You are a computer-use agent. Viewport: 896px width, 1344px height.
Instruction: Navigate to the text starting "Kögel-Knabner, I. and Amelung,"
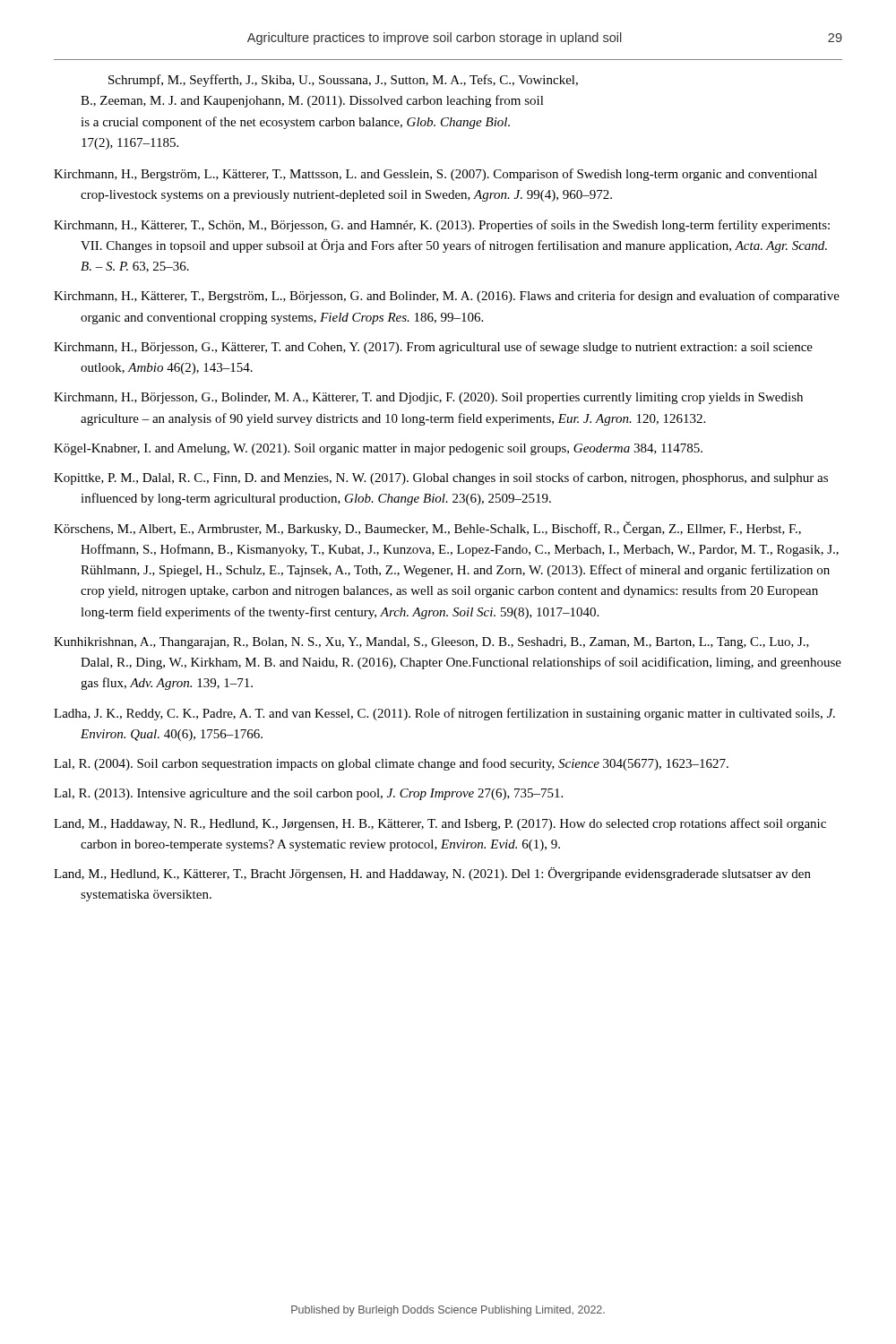[x=379, y=448]
